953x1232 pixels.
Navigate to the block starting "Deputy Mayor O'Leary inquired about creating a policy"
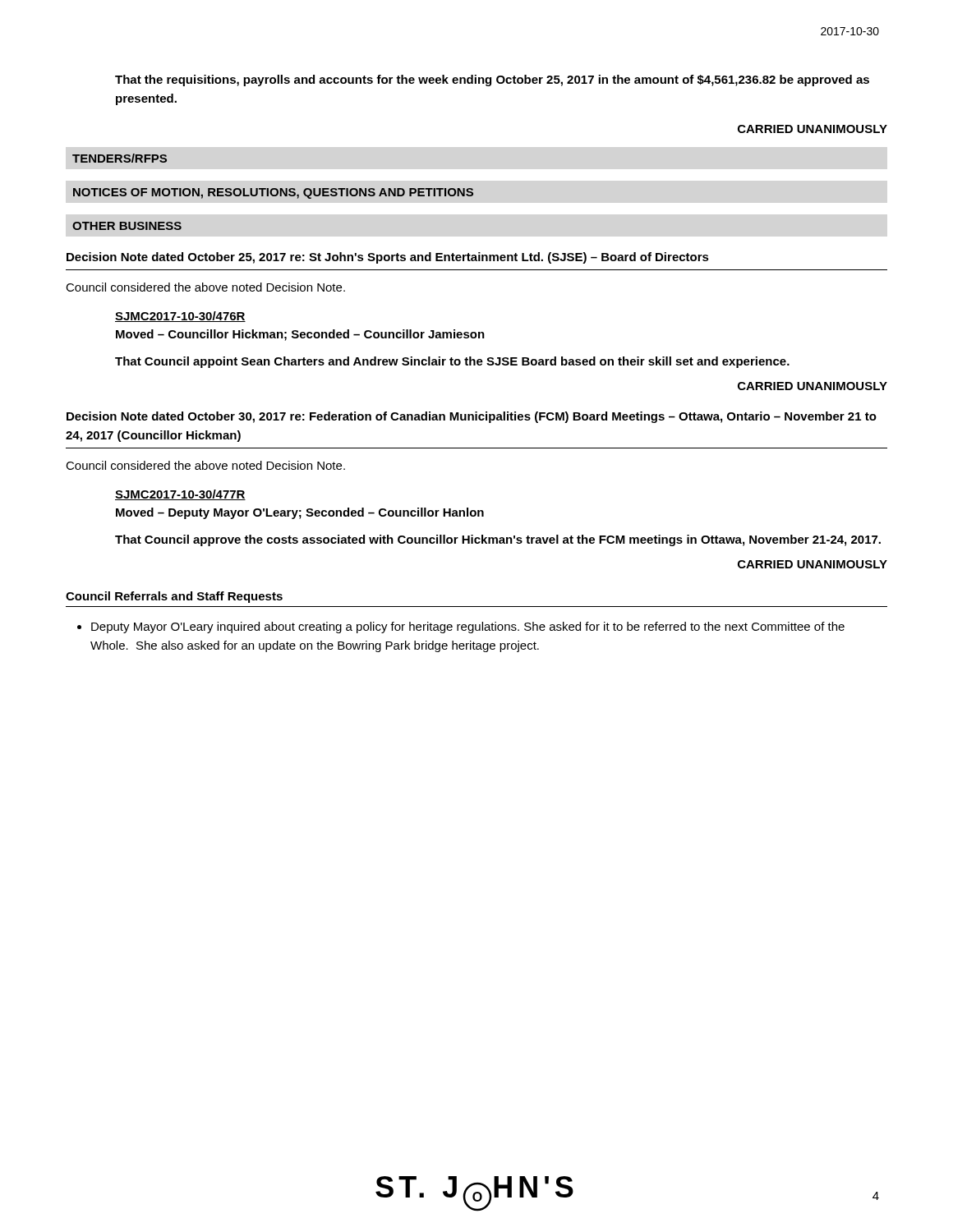click(x=468, y=636)
